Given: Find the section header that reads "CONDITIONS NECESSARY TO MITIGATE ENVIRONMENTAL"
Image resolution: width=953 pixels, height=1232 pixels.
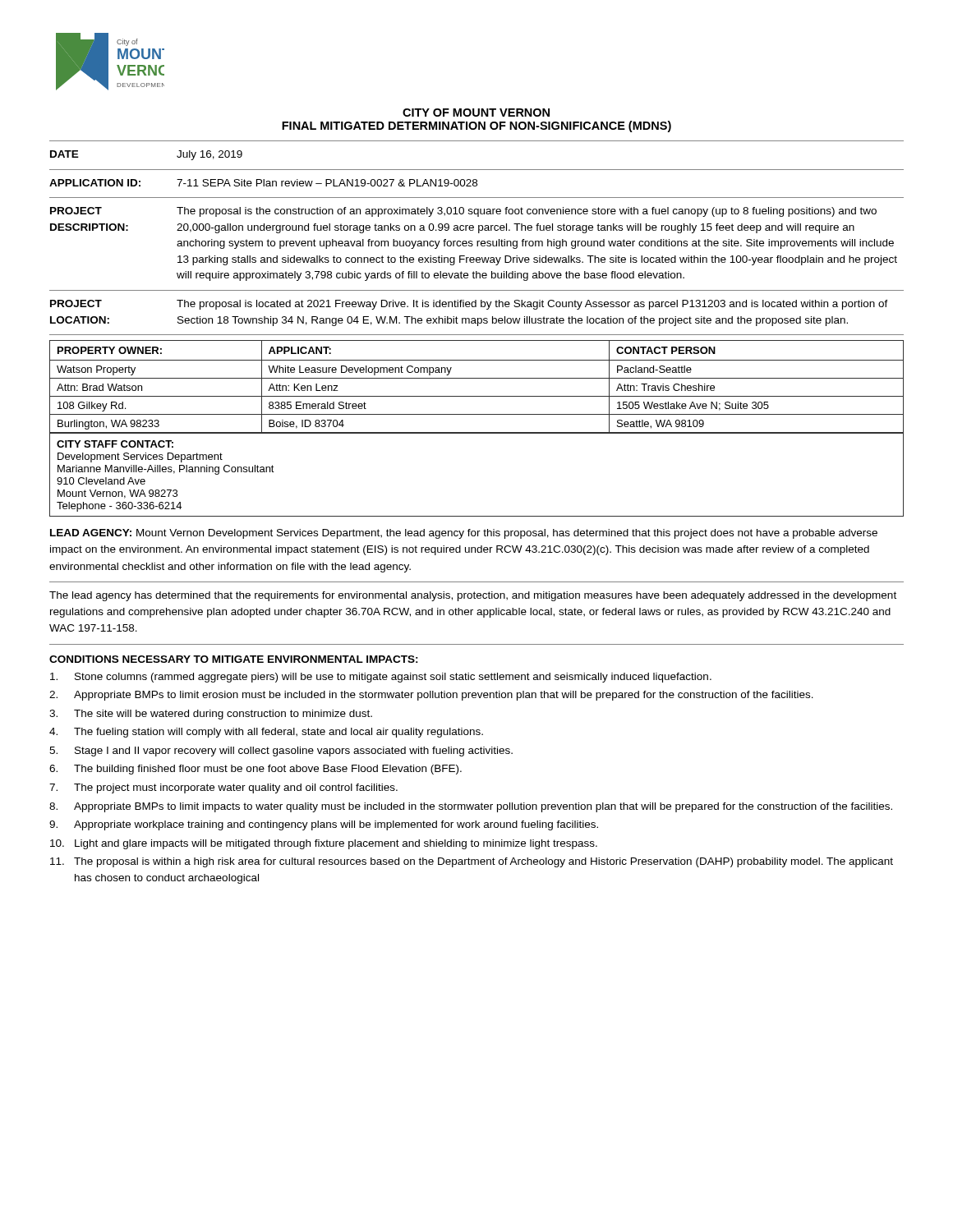Looking at the screenshot, I should pos(234,659).
